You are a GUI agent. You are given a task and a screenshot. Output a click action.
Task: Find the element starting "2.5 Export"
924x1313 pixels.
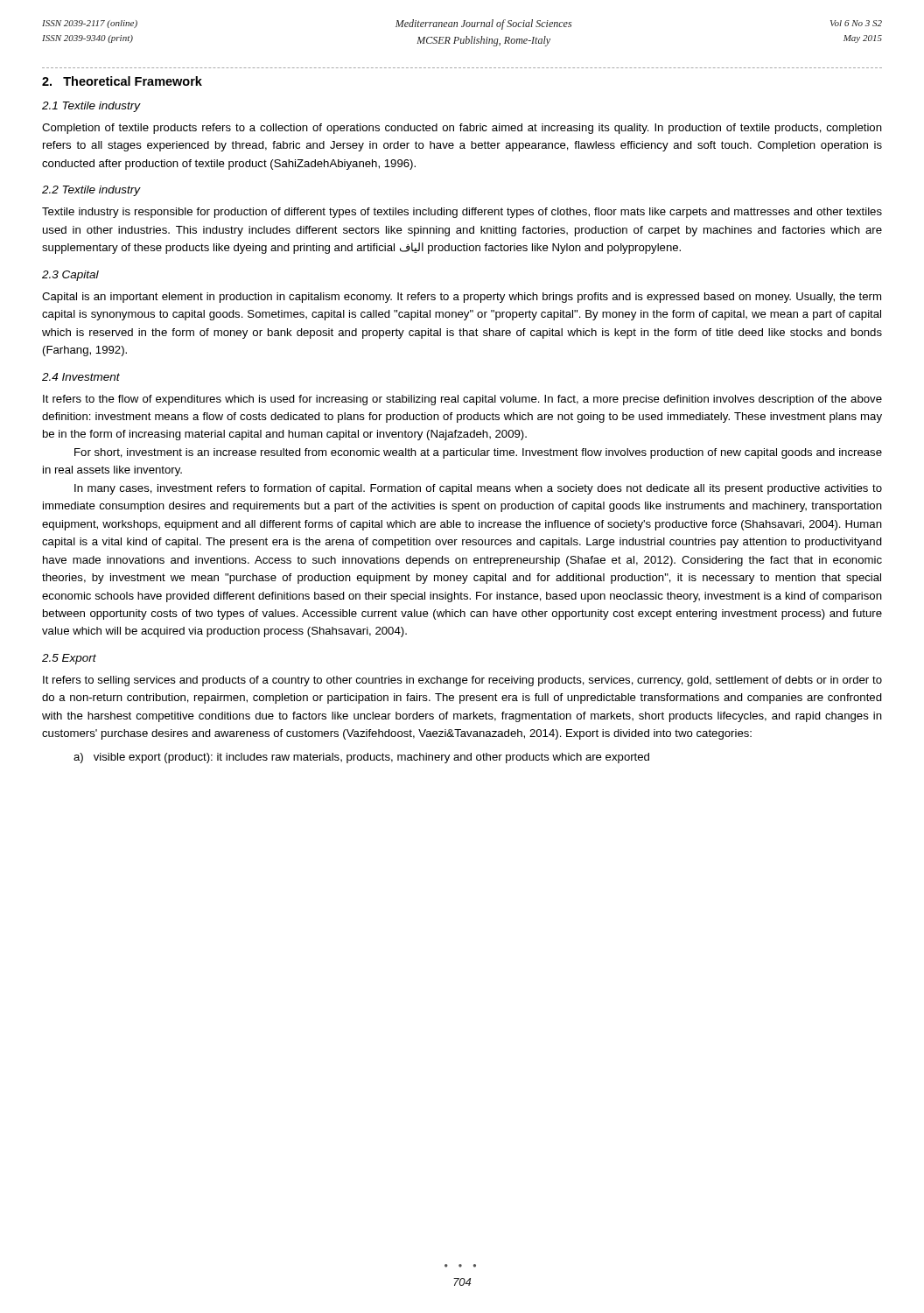click(x=69, y=658)
